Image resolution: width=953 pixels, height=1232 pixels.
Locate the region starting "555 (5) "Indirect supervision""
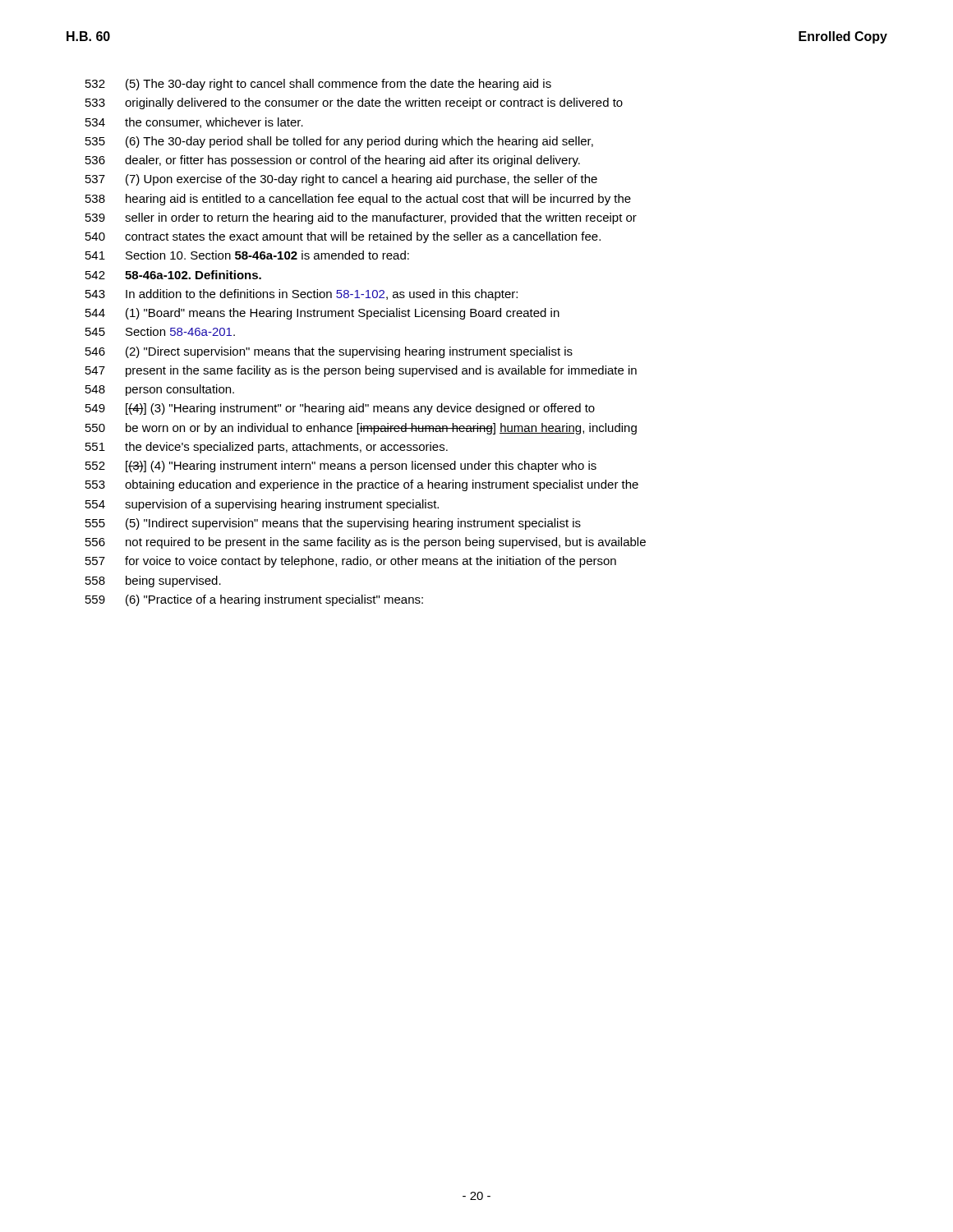click(476, 523)
